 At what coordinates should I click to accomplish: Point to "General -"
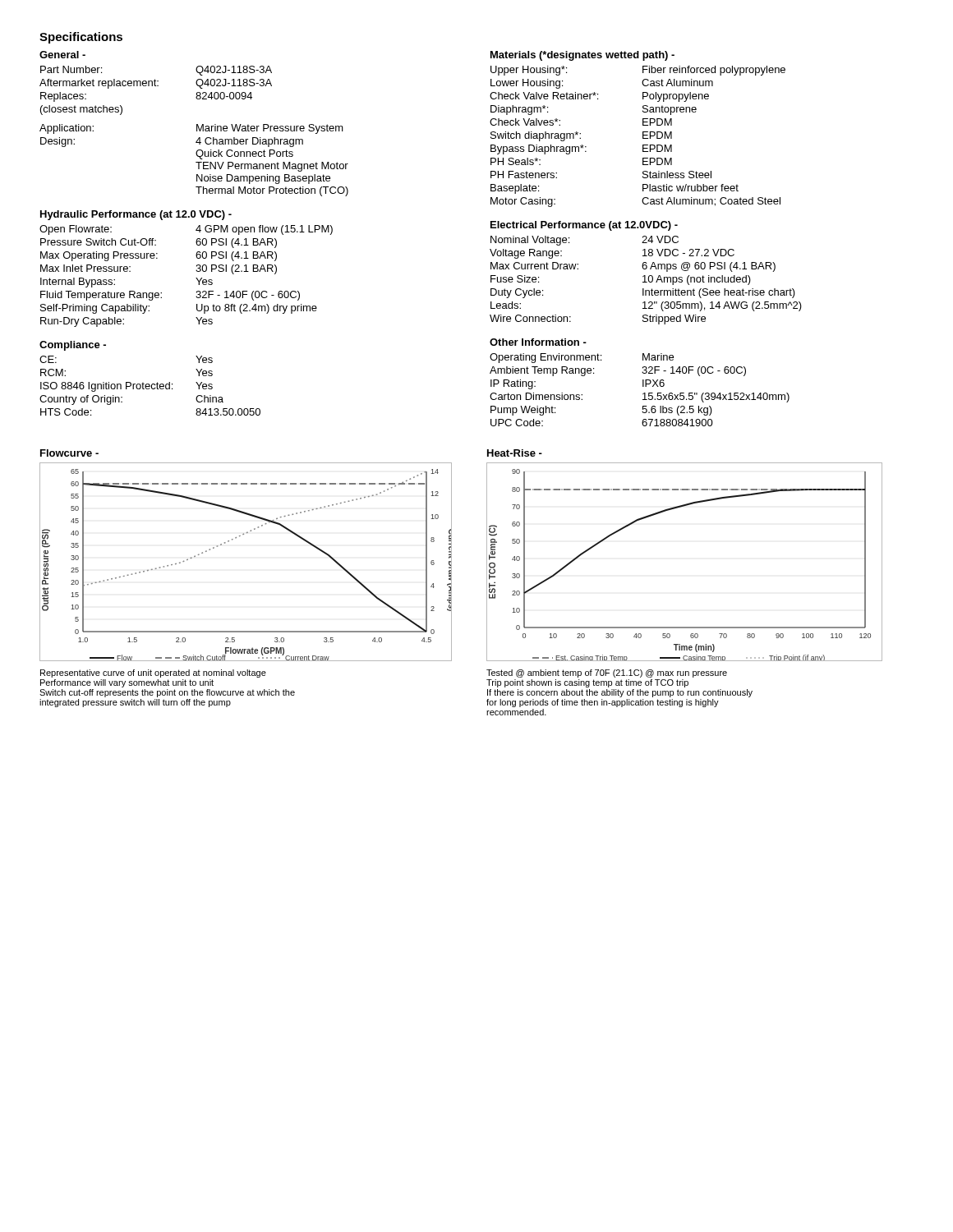[x=63, y=55]
